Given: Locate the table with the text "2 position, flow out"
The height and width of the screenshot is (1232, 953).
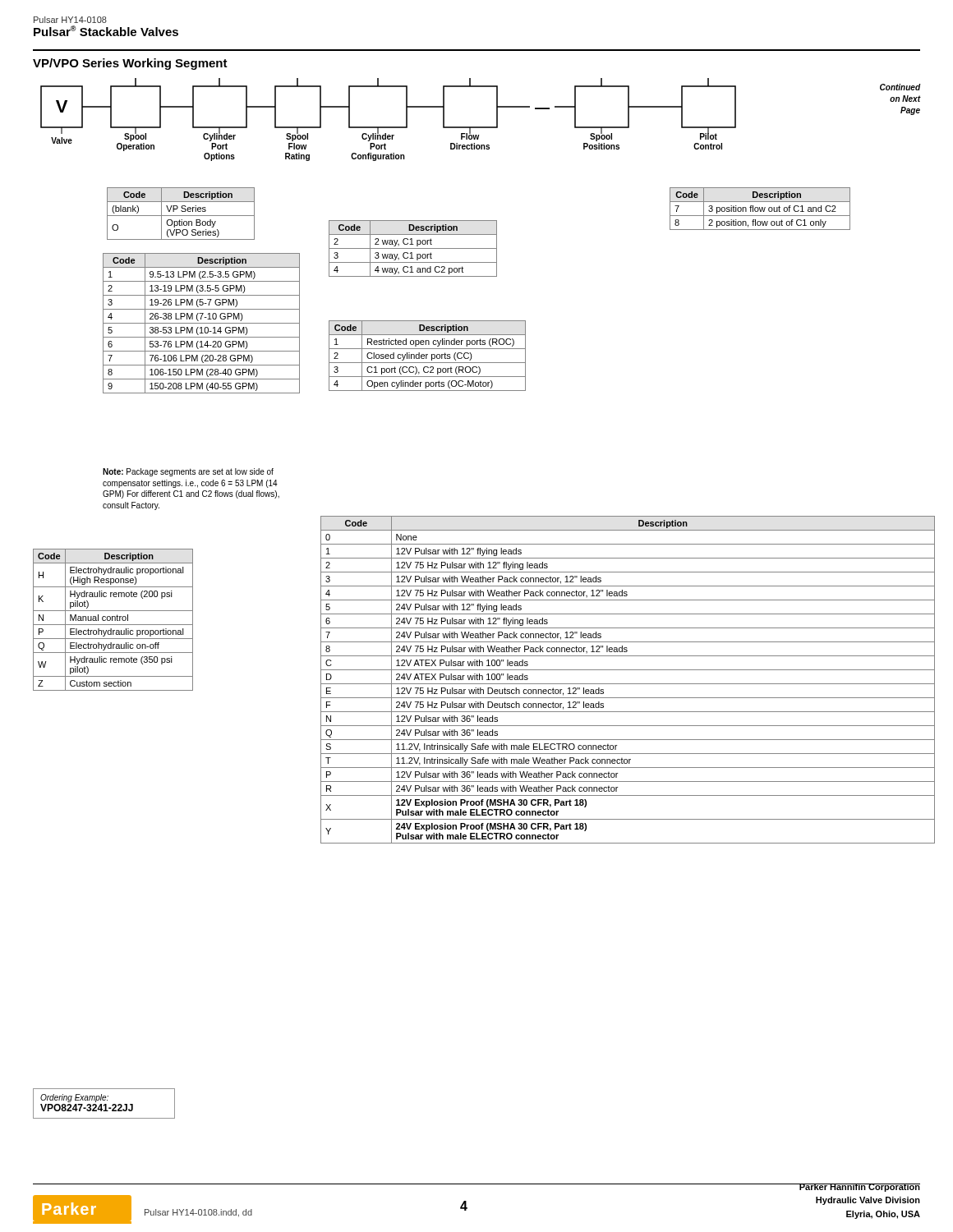Looking at the screenshot, I should (x=760, y=209).
